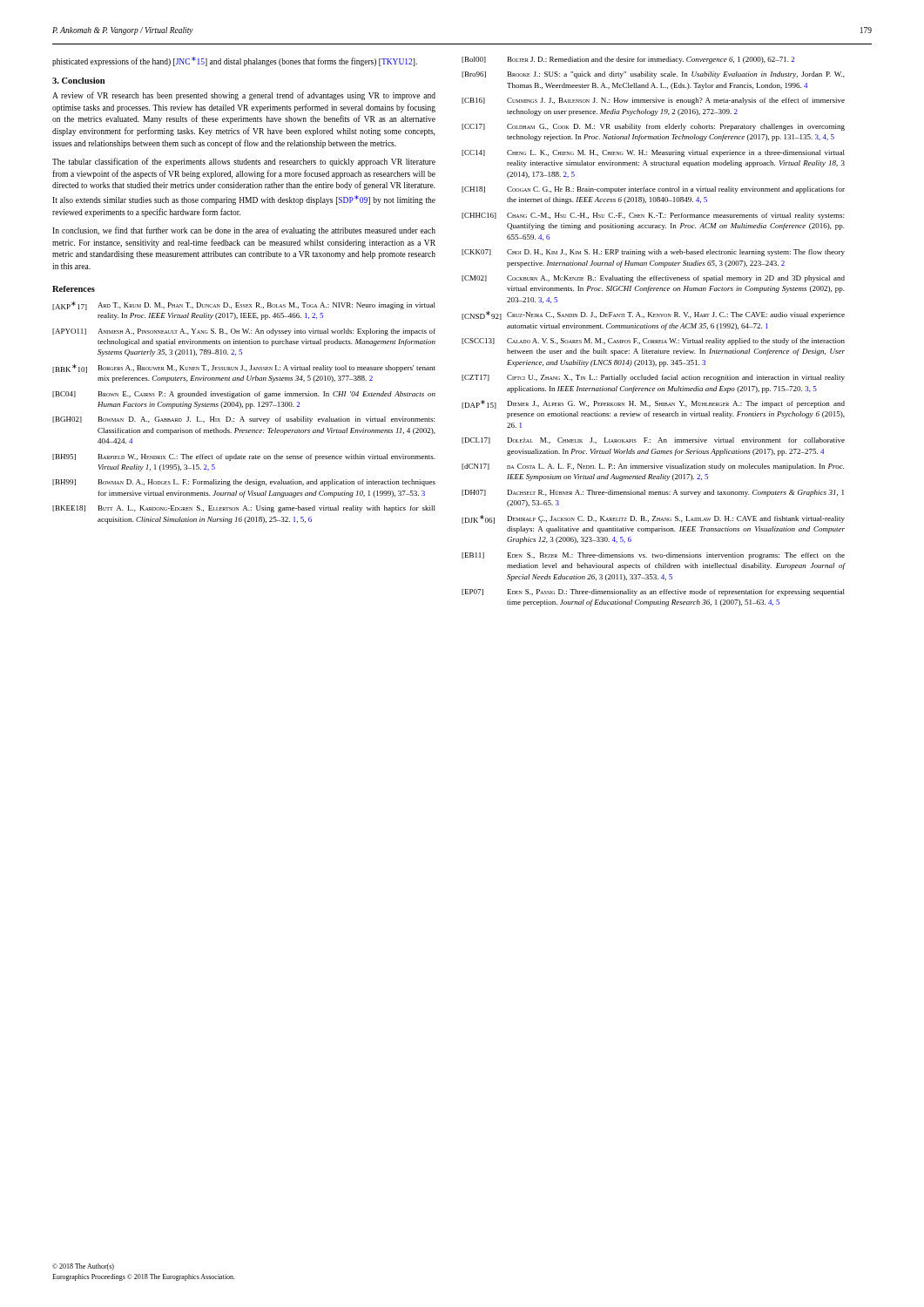Find the text block starting "[BBK∗10] Borgers A., Brouwer"
The image size is (924, 1307).
[244, 373]
